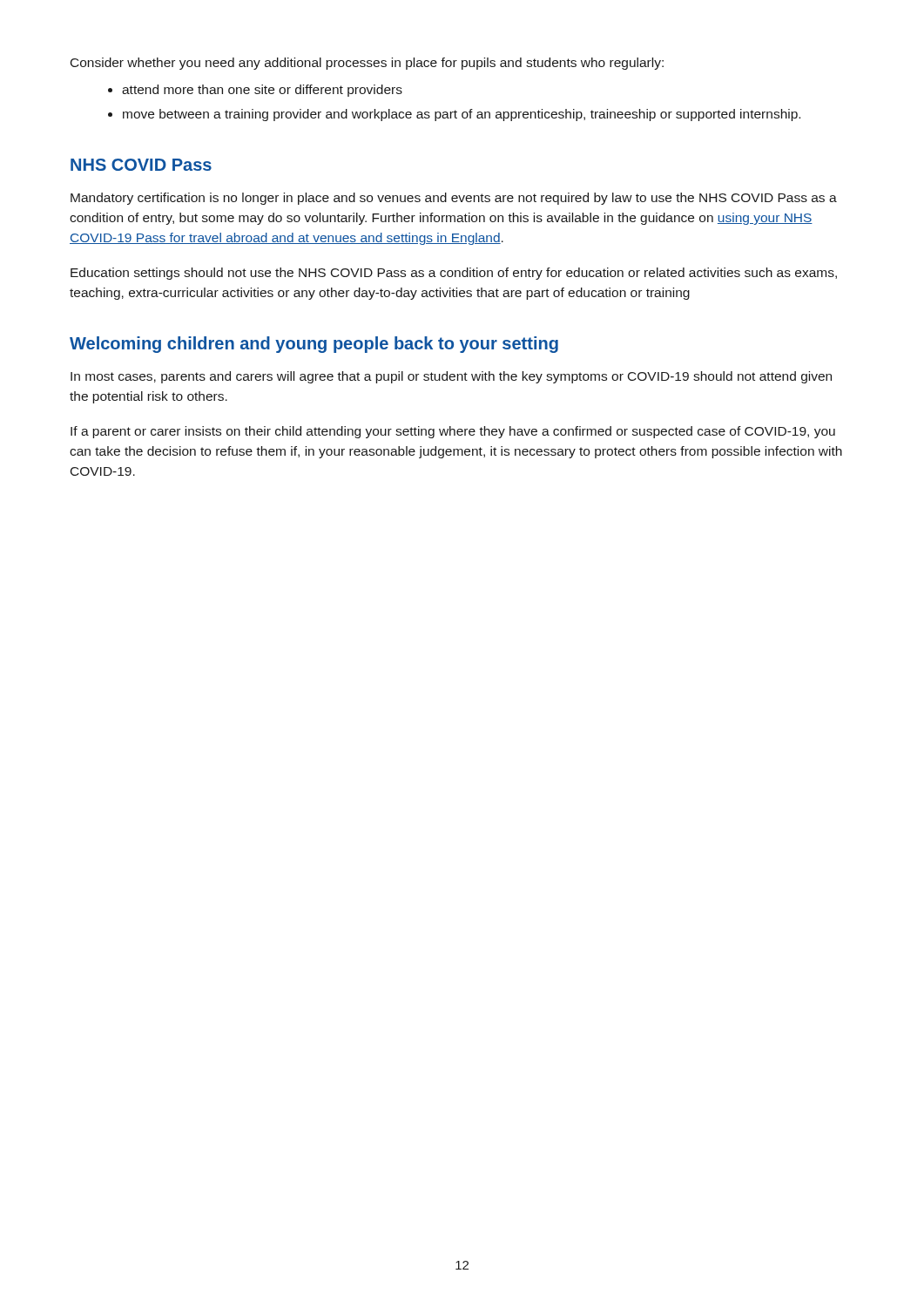Locate the text block containing "Mandatory certification is no longer in place and"

pyautogui.click(x=453, y=217)
